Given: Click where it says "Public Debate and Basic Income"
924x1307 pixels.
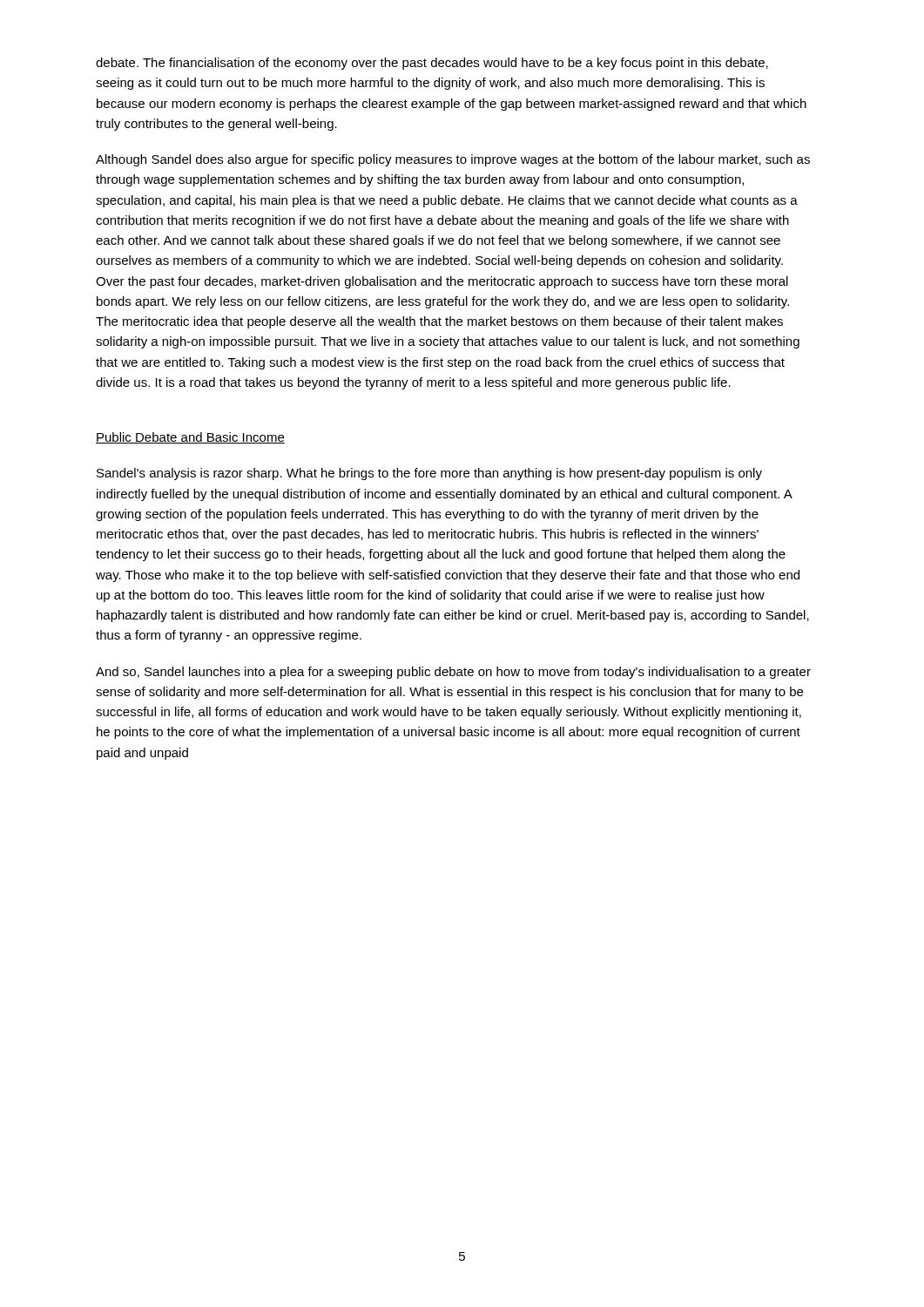Looking at the screenshot, I should point(190,437).
